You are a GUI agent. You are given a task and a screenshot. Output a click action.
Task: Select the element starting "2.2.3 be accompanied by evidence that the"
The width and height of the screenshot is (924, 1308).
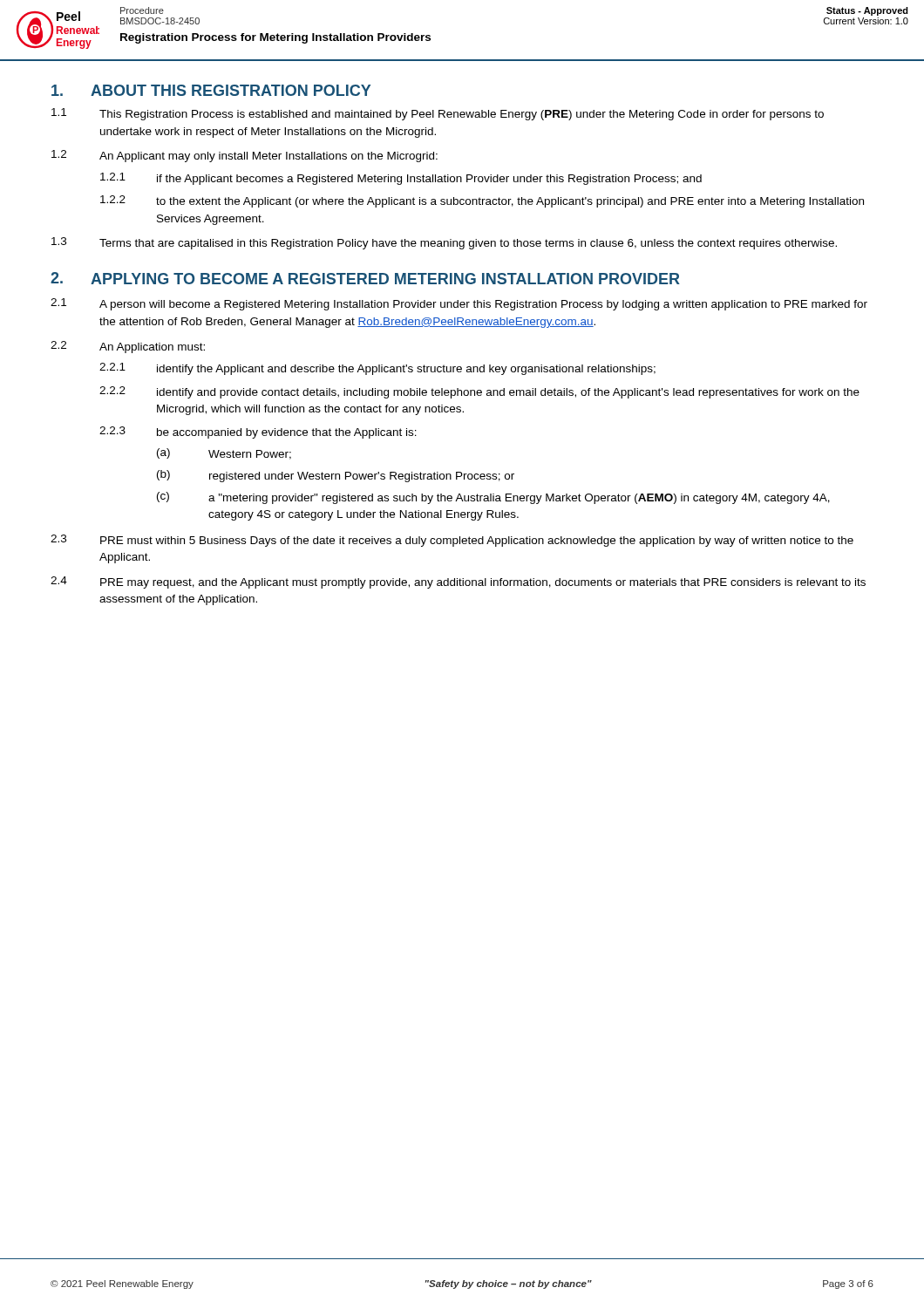click(258, 433)
